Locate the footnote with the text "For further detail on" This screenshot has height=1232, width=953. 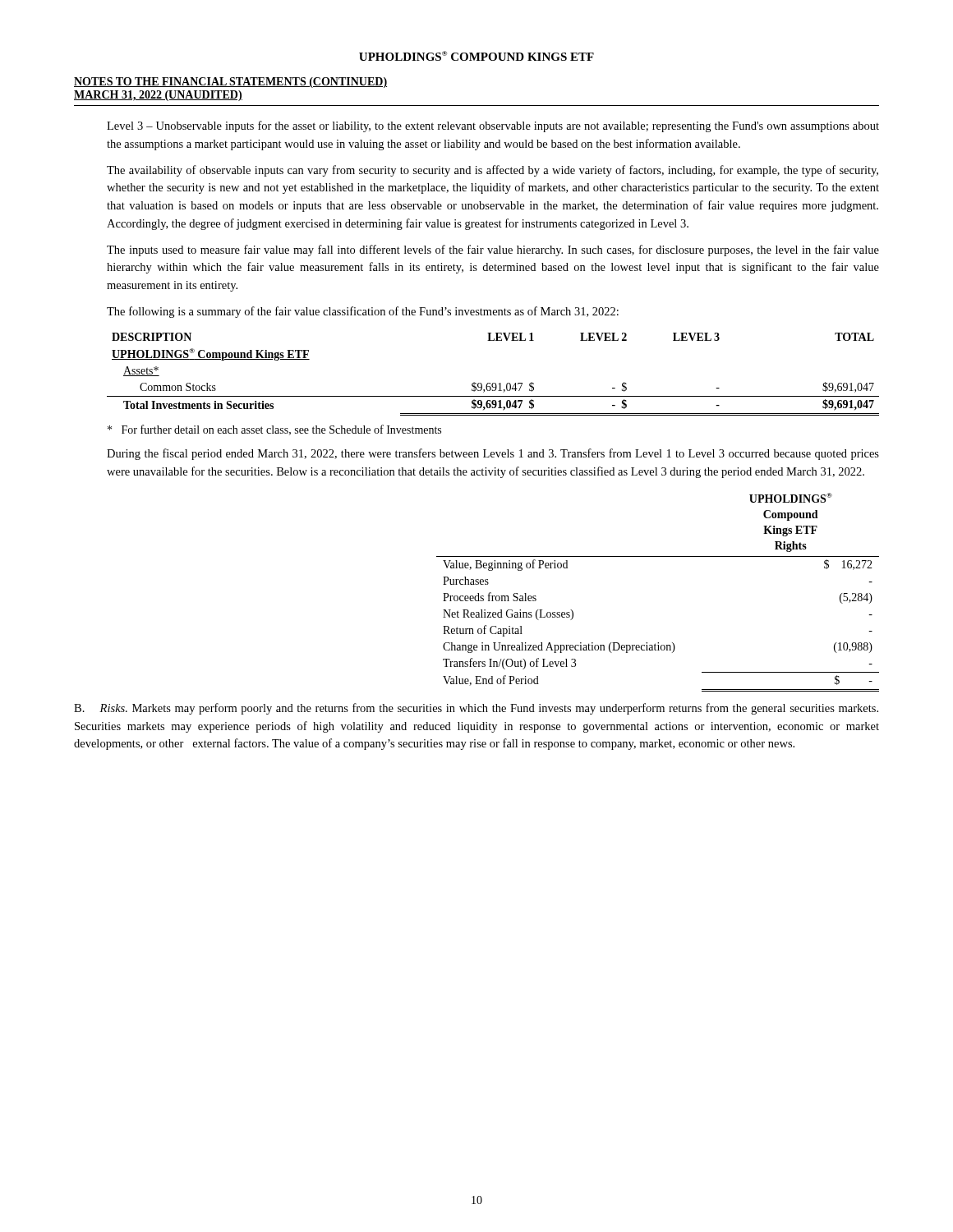274,430
